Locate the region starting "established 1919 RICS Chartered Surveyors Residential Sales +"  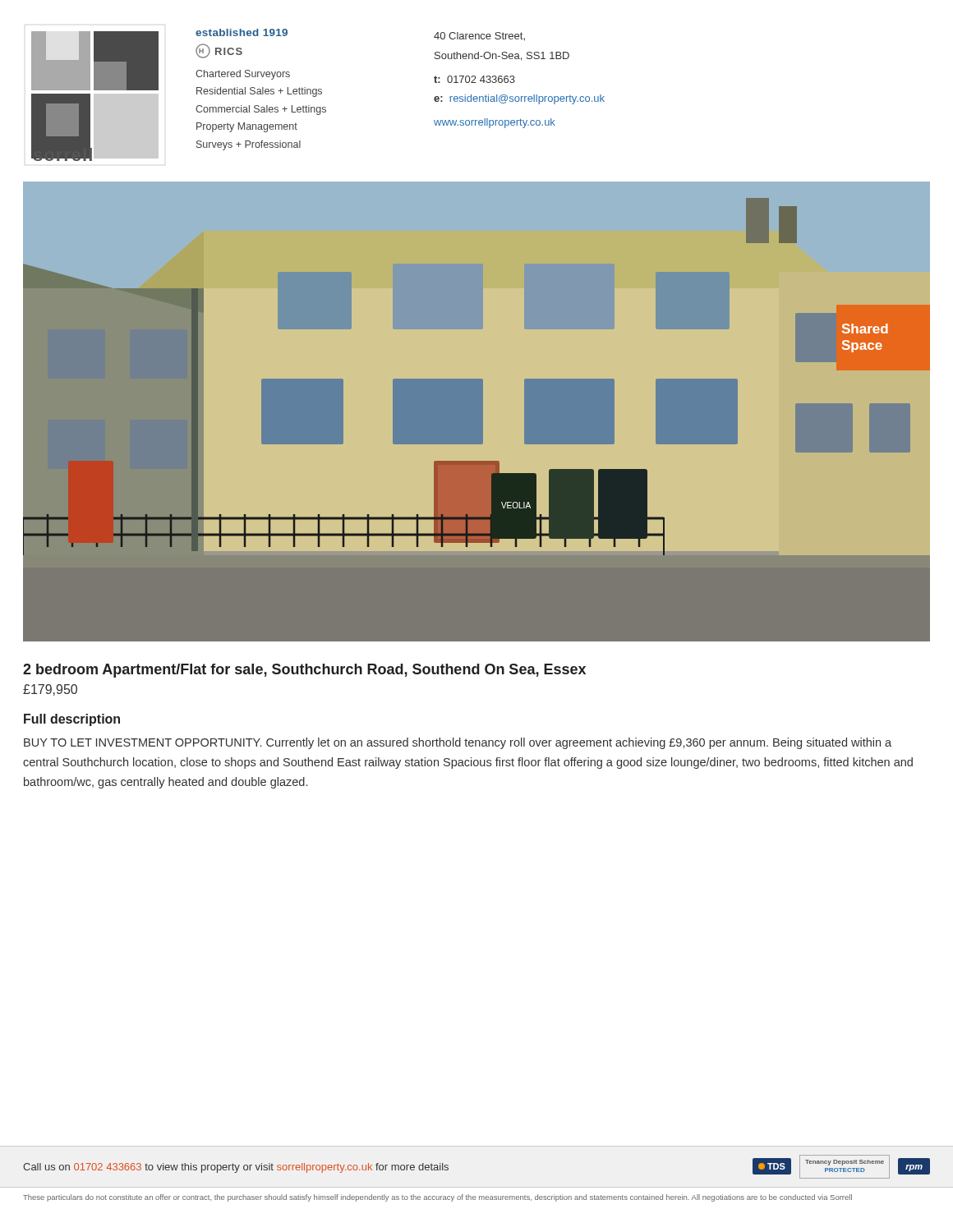click(302, 89)
